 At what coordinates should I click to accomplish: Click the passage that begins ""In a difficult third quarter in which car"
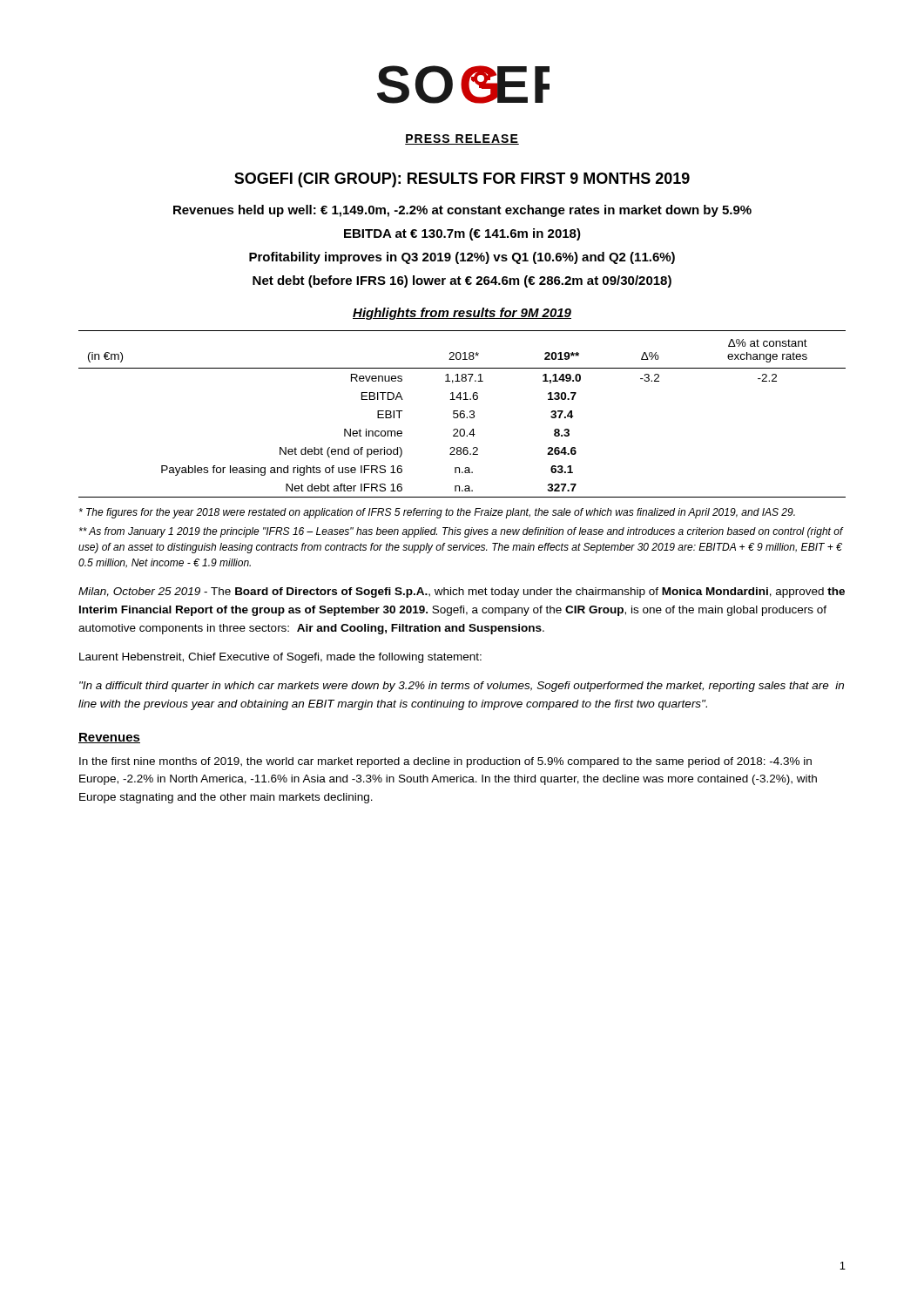(x=461, y=694)
